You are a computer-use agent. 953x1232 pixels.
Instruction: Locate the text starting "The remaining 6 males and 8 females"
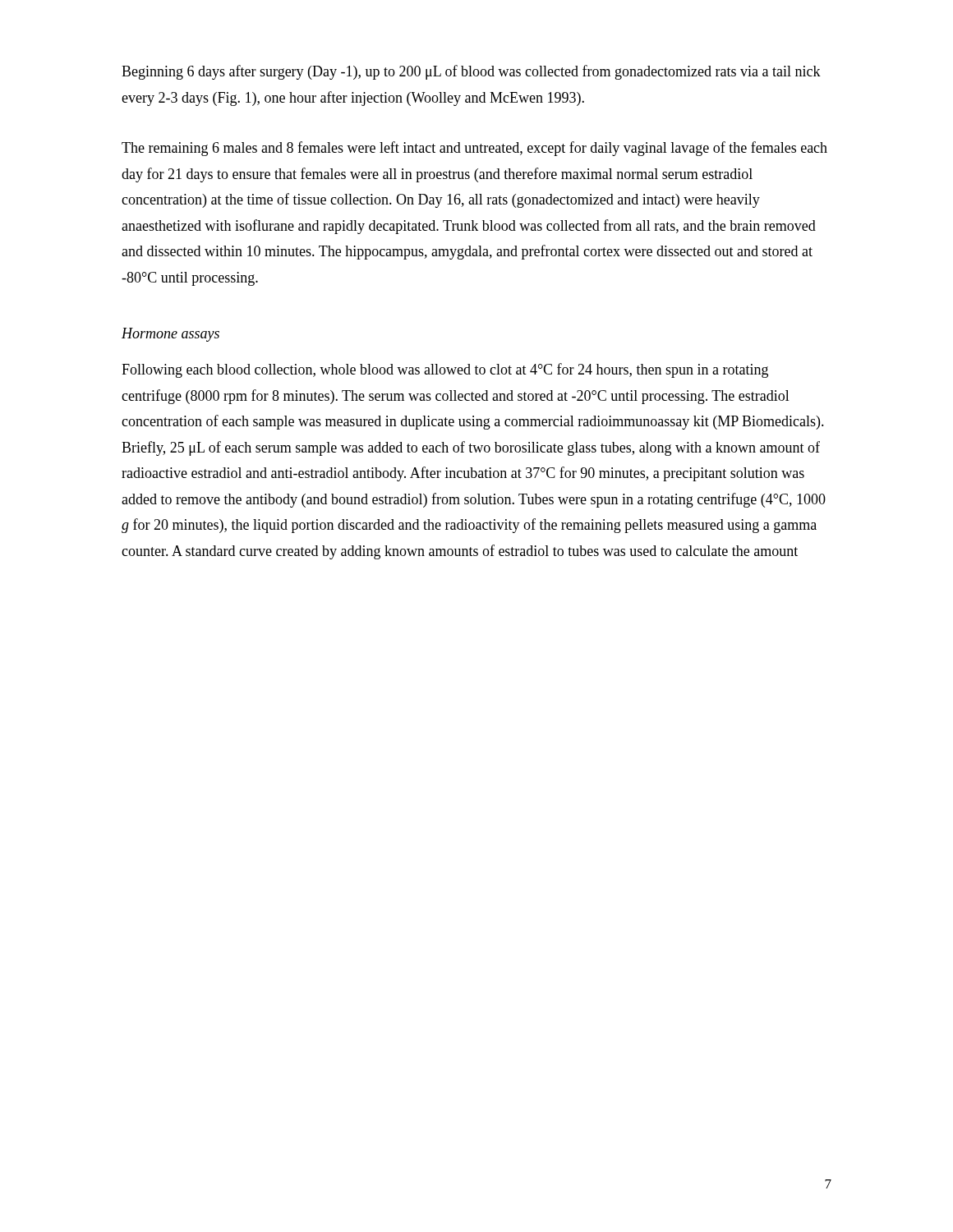click(x=476, y=213)
